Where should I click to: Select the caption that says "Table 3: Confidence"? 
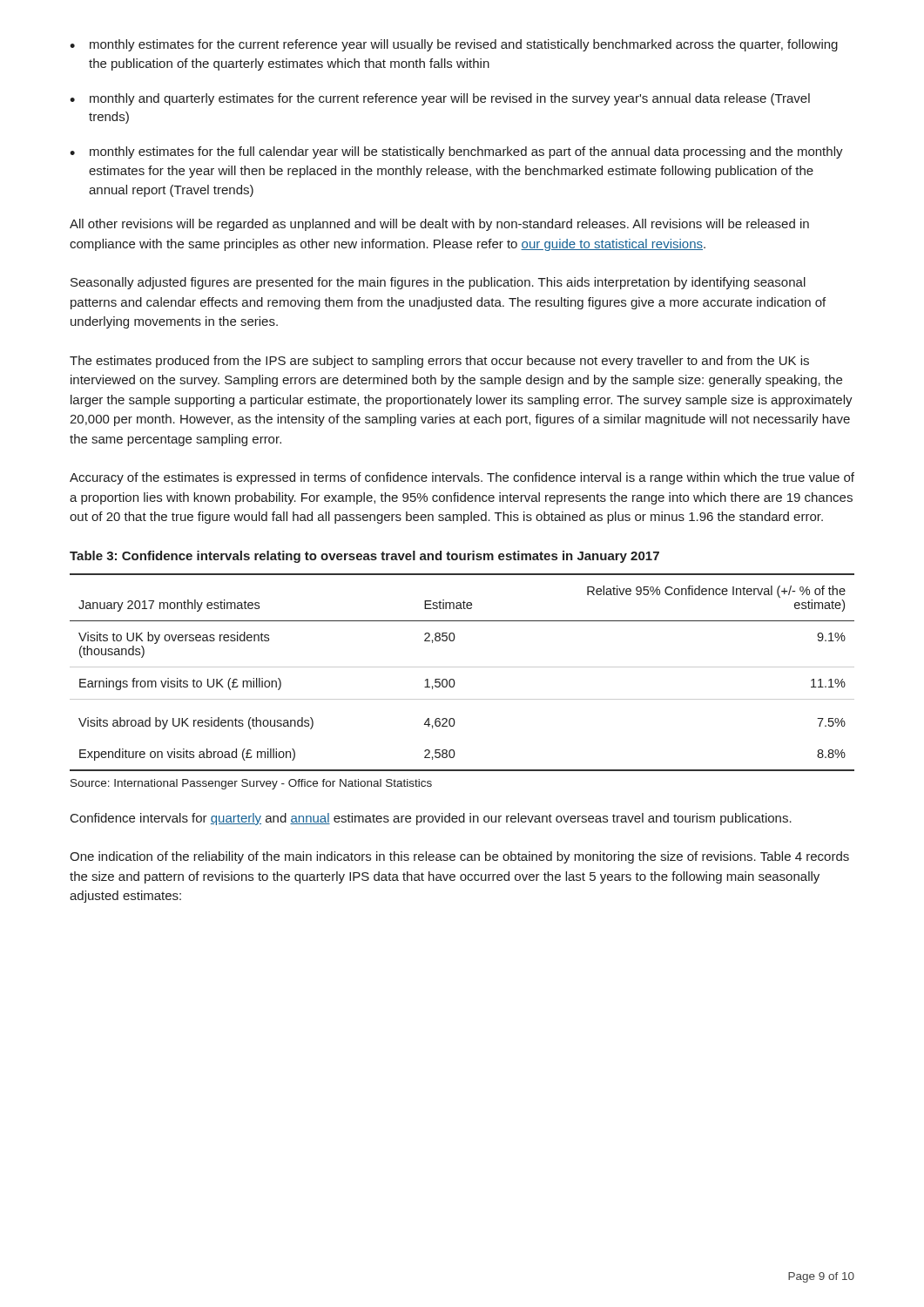tap(365, 555)
